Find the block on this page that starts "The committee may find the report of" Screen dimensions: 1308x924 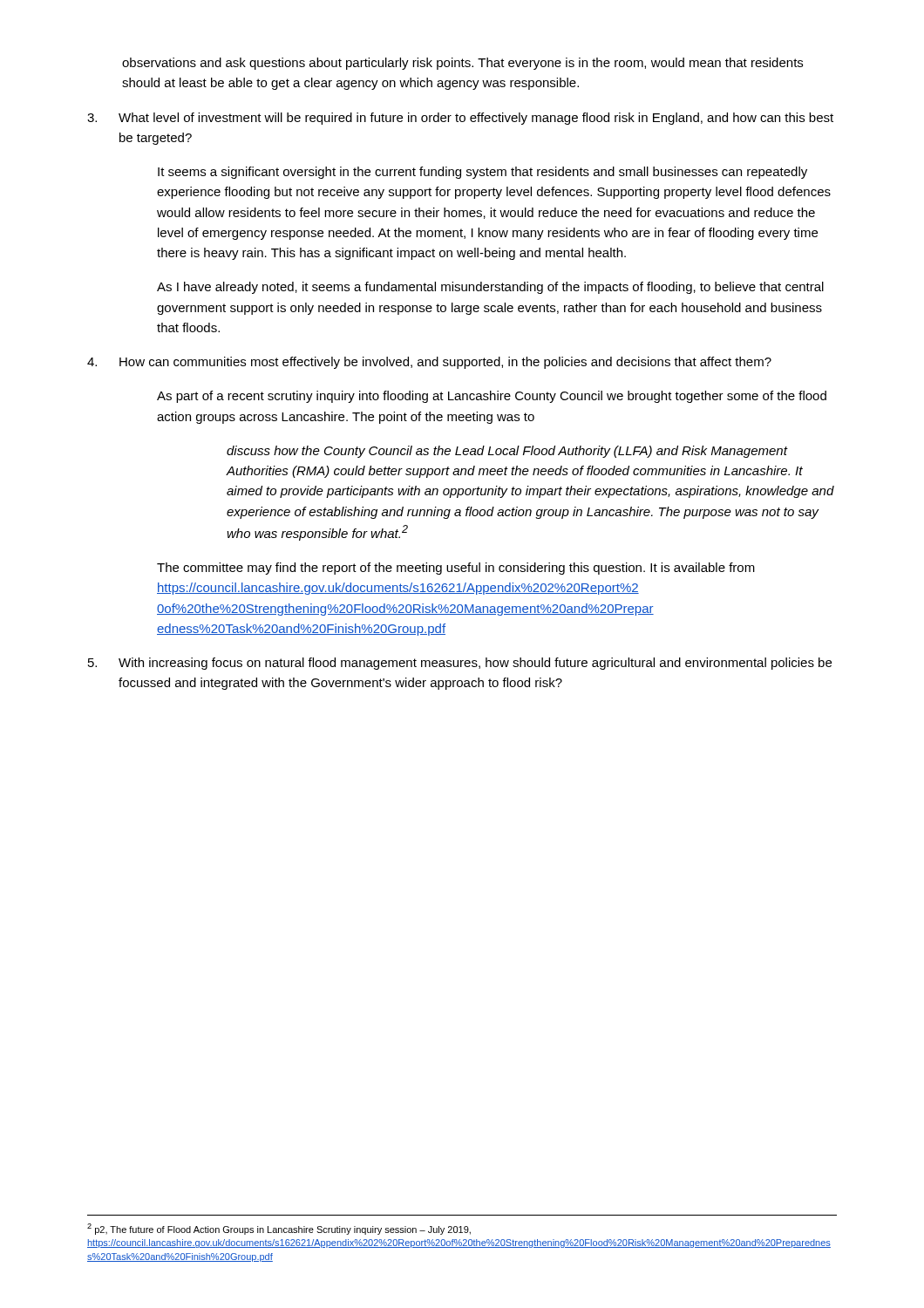(x=456, y=598)
